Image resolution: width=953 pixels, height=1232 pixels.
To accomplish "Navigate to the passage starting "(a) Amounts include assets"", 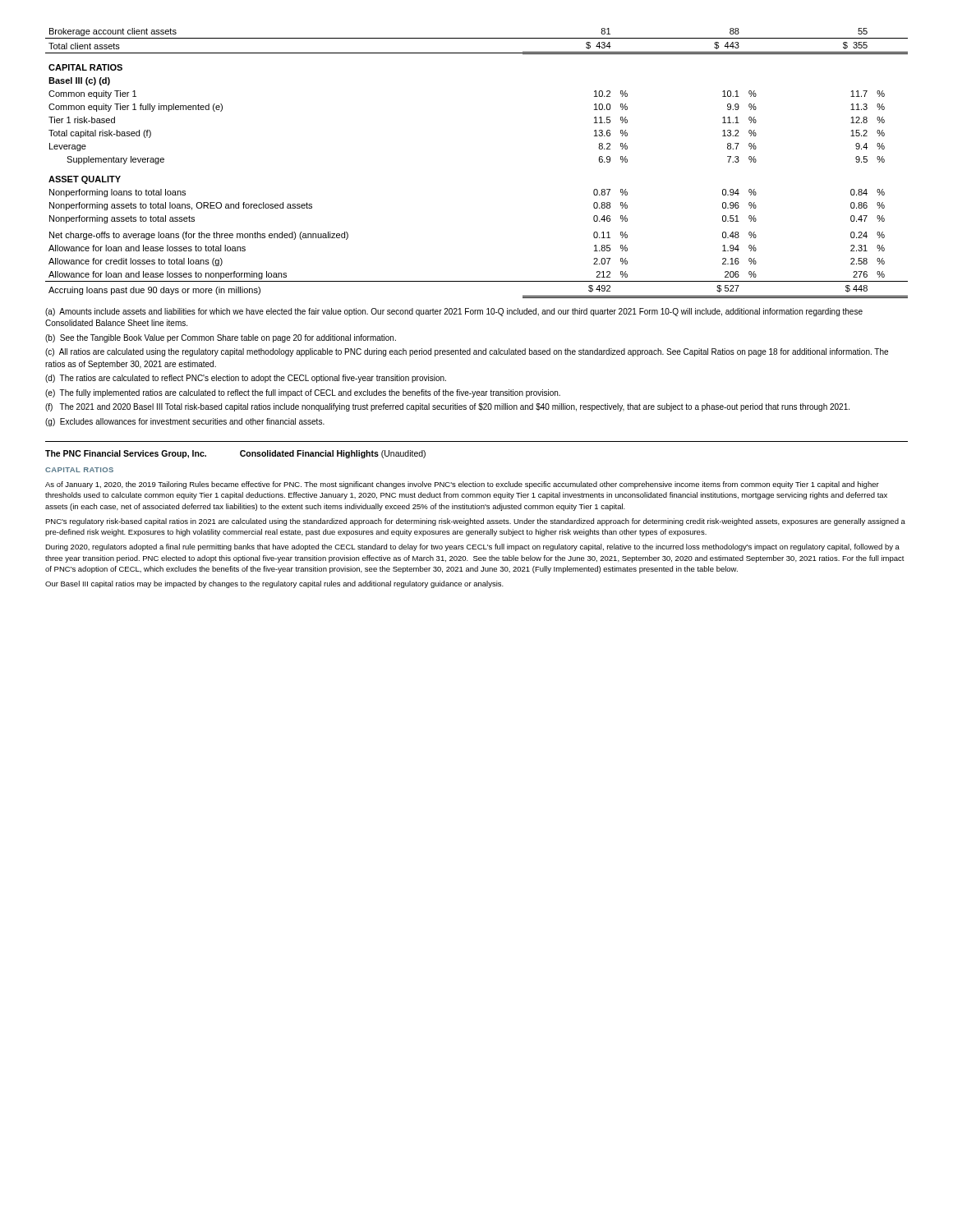I will coord(476,318).
